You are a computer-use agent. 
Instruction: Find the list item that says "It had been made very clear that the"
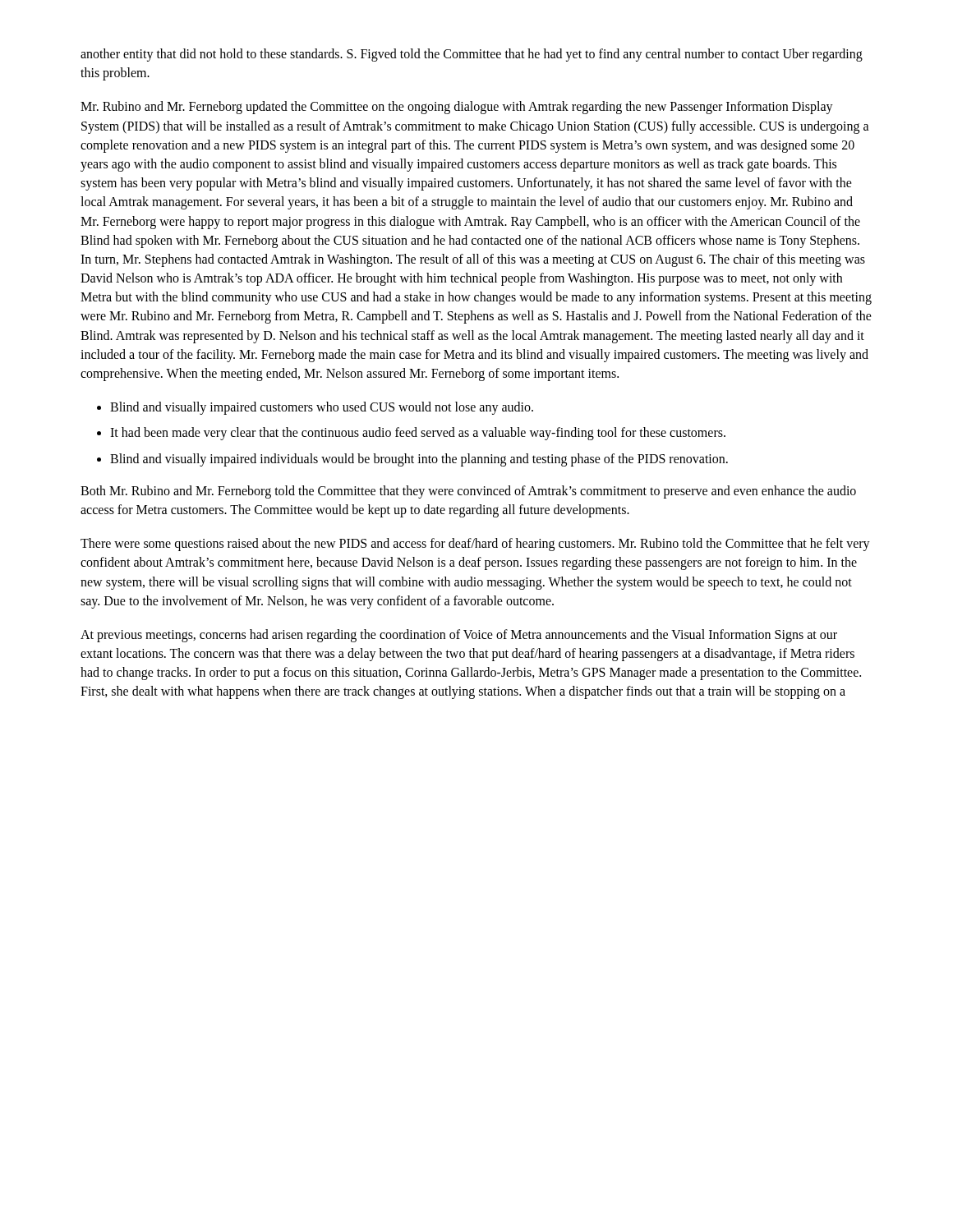click(418, 433)
